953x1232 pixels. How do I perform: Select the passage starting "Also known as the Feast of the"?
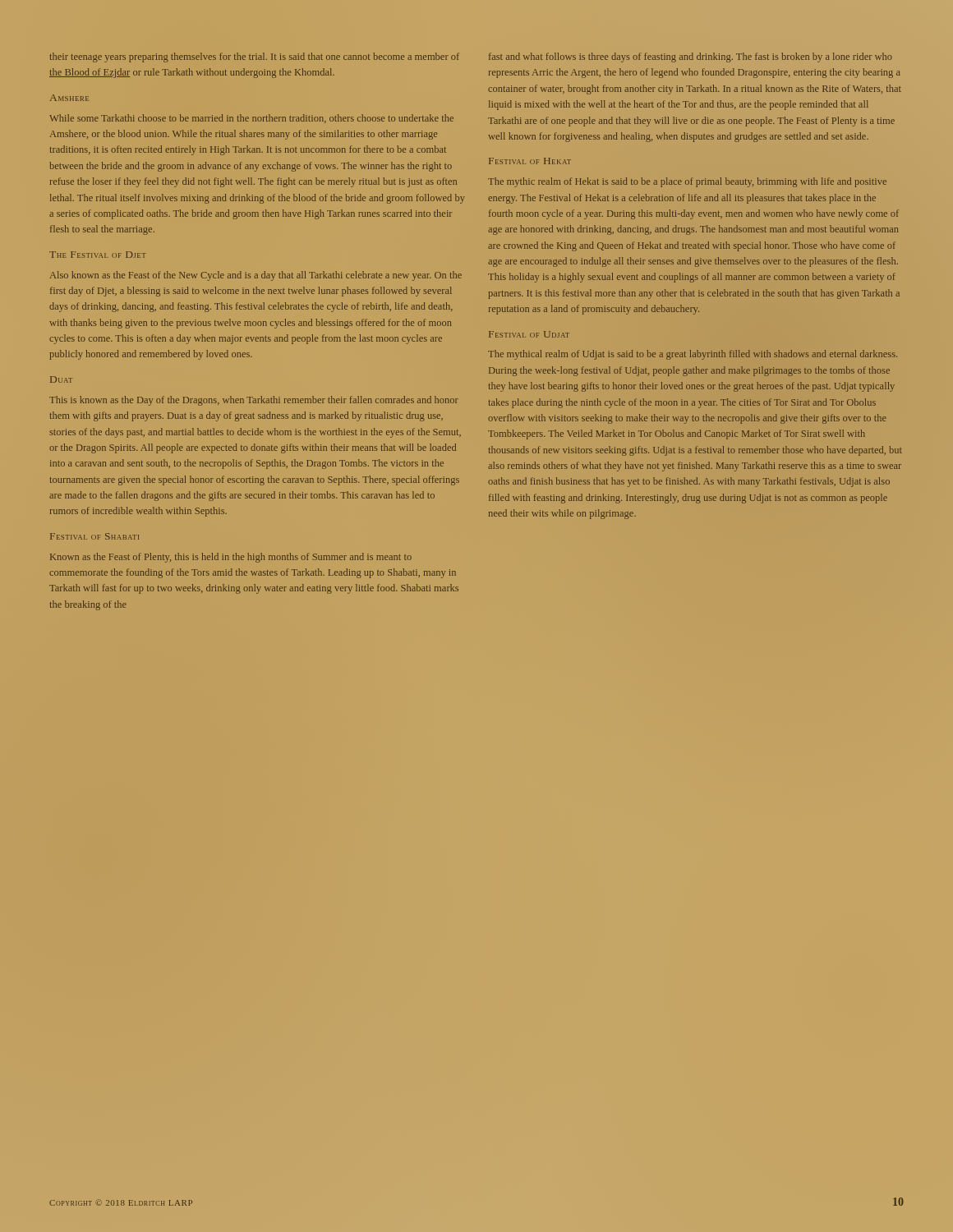(257, 315)
